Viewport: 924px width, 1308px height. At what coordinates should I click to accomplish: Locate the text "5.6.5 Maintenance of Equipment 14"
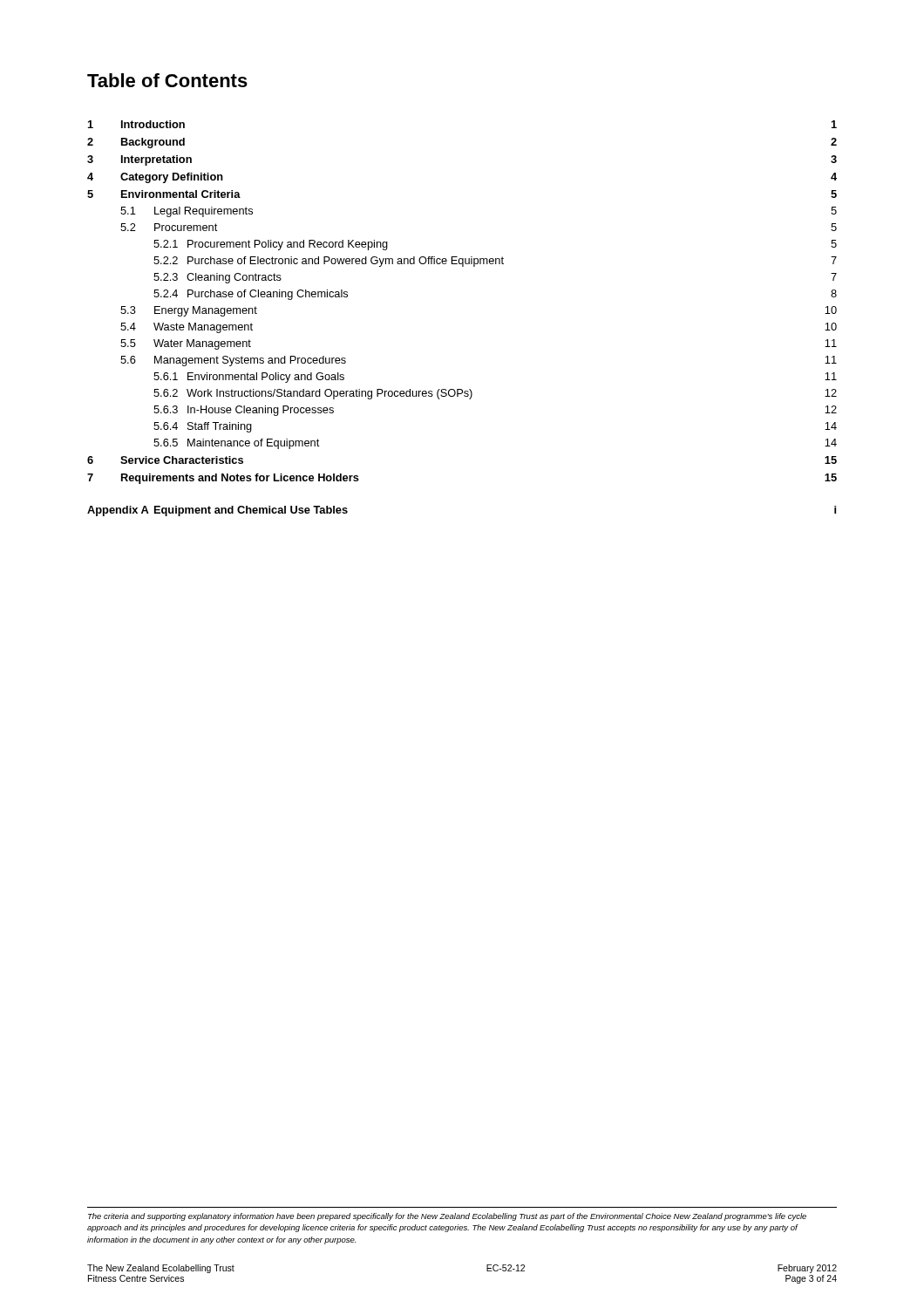click(x=231, y=443)
